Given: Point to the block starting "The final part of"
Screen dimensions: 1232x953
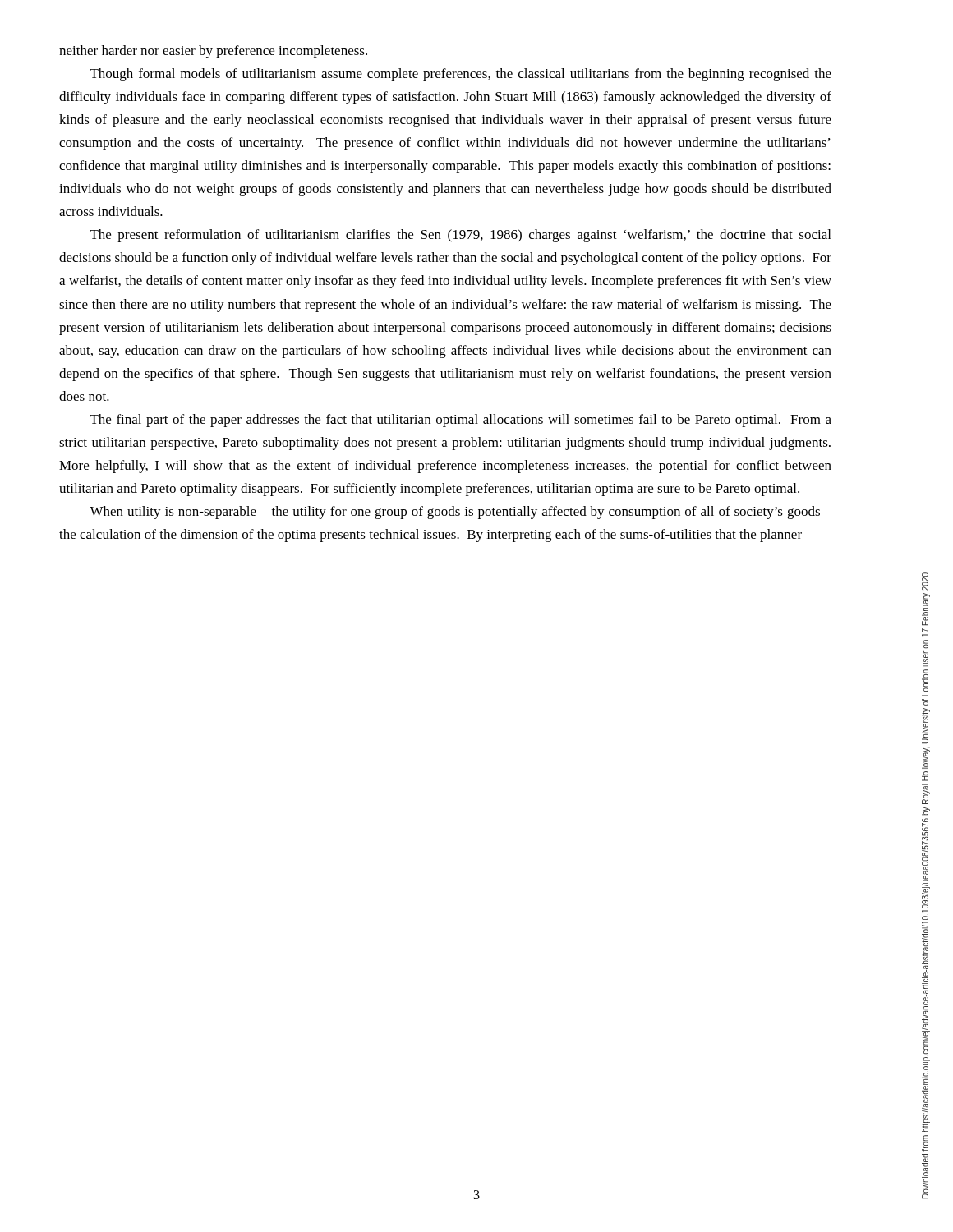Looking at the screenshot, I should (445, 454).
